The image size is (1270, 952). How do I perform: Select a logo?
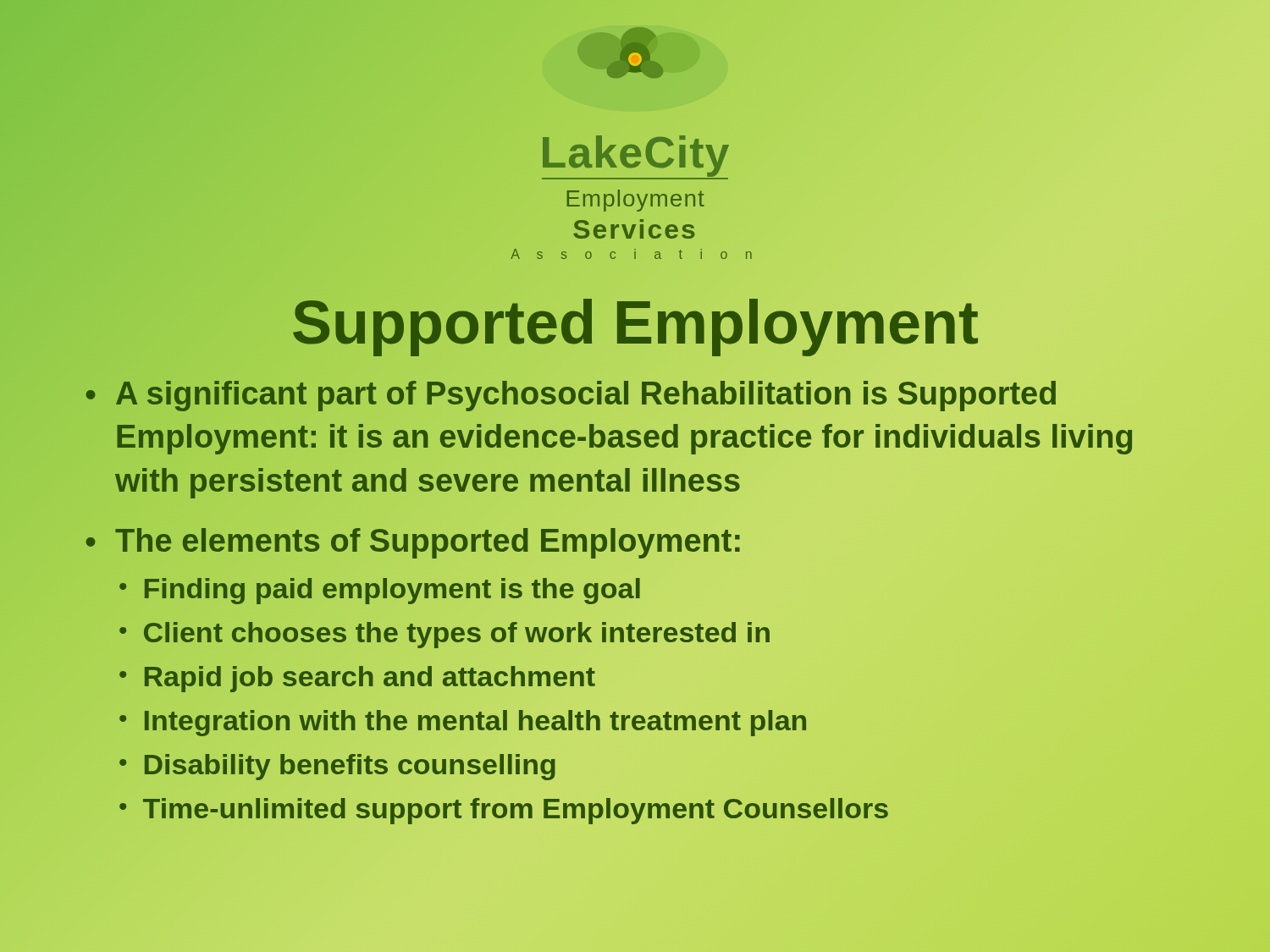(x=635, y=144)
